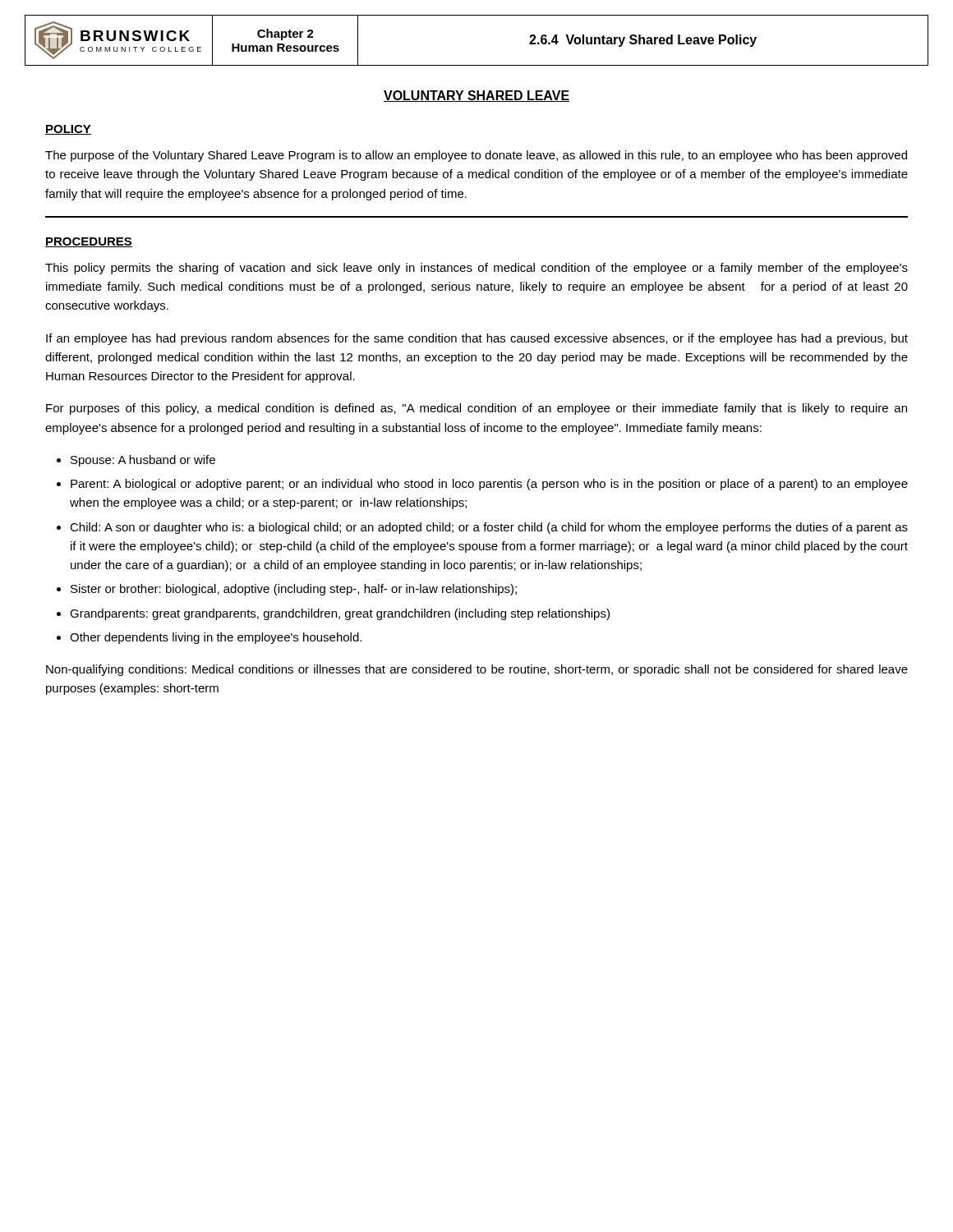Point to the block beginning "Grandparents: great grandparents, grandchildren, great grandchildren"
The width and height of the screenshot is (953, 1232).
tap(340, 613)
